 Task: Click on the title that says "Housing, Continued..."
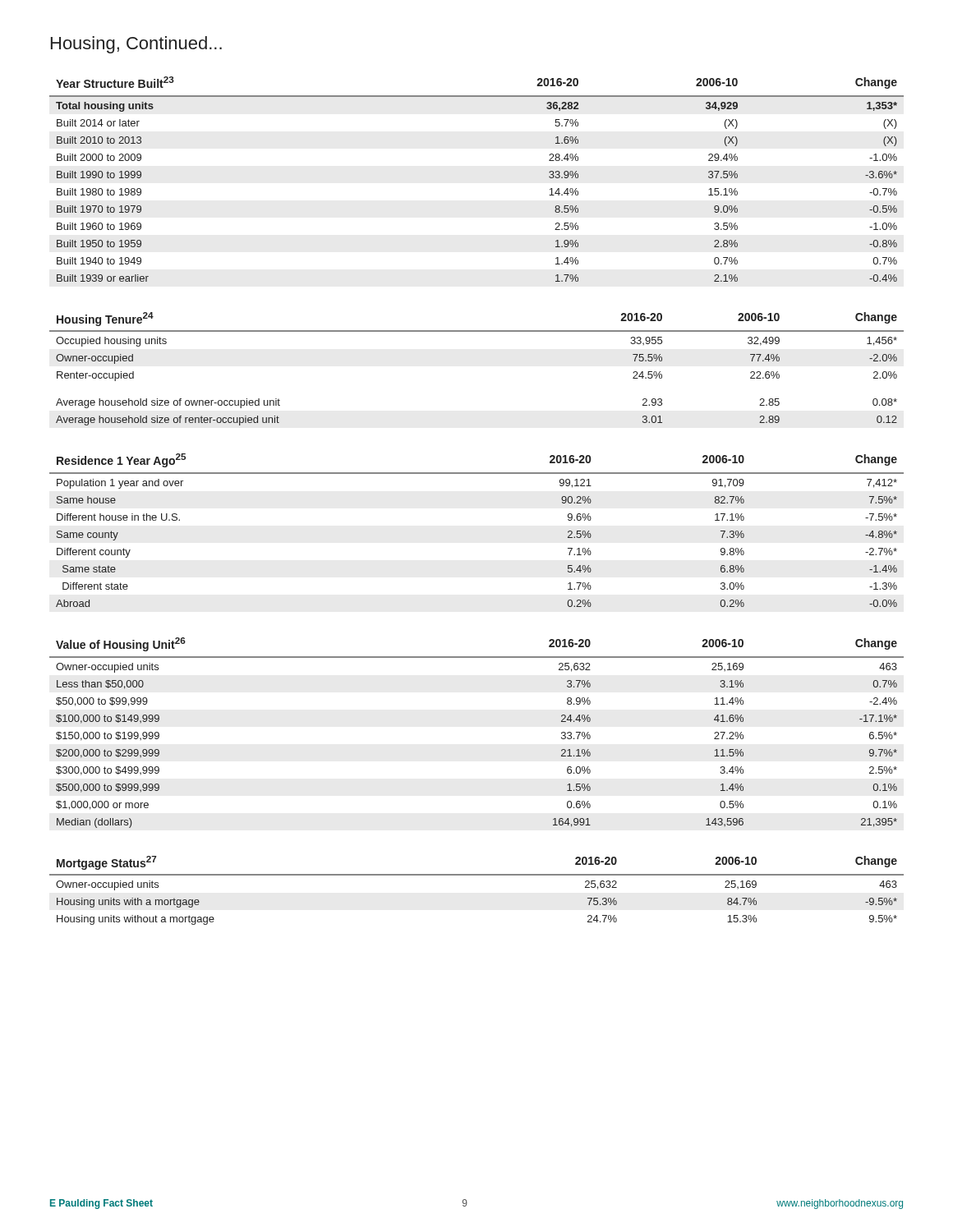[x=136, y=45]
